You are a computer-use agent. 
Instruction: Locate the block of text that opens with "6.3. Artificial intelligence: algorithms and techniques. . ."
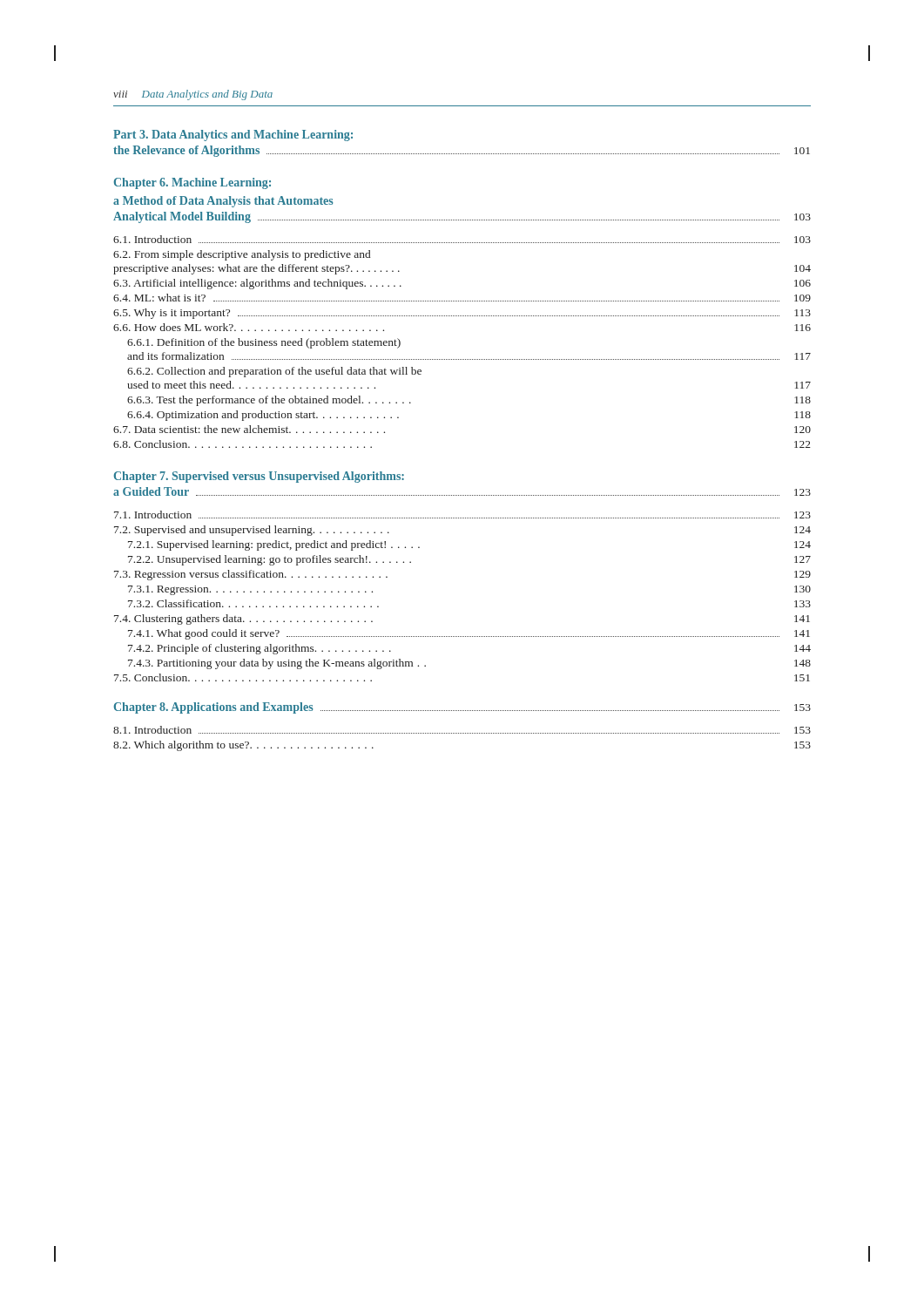(x=236, y=283)
